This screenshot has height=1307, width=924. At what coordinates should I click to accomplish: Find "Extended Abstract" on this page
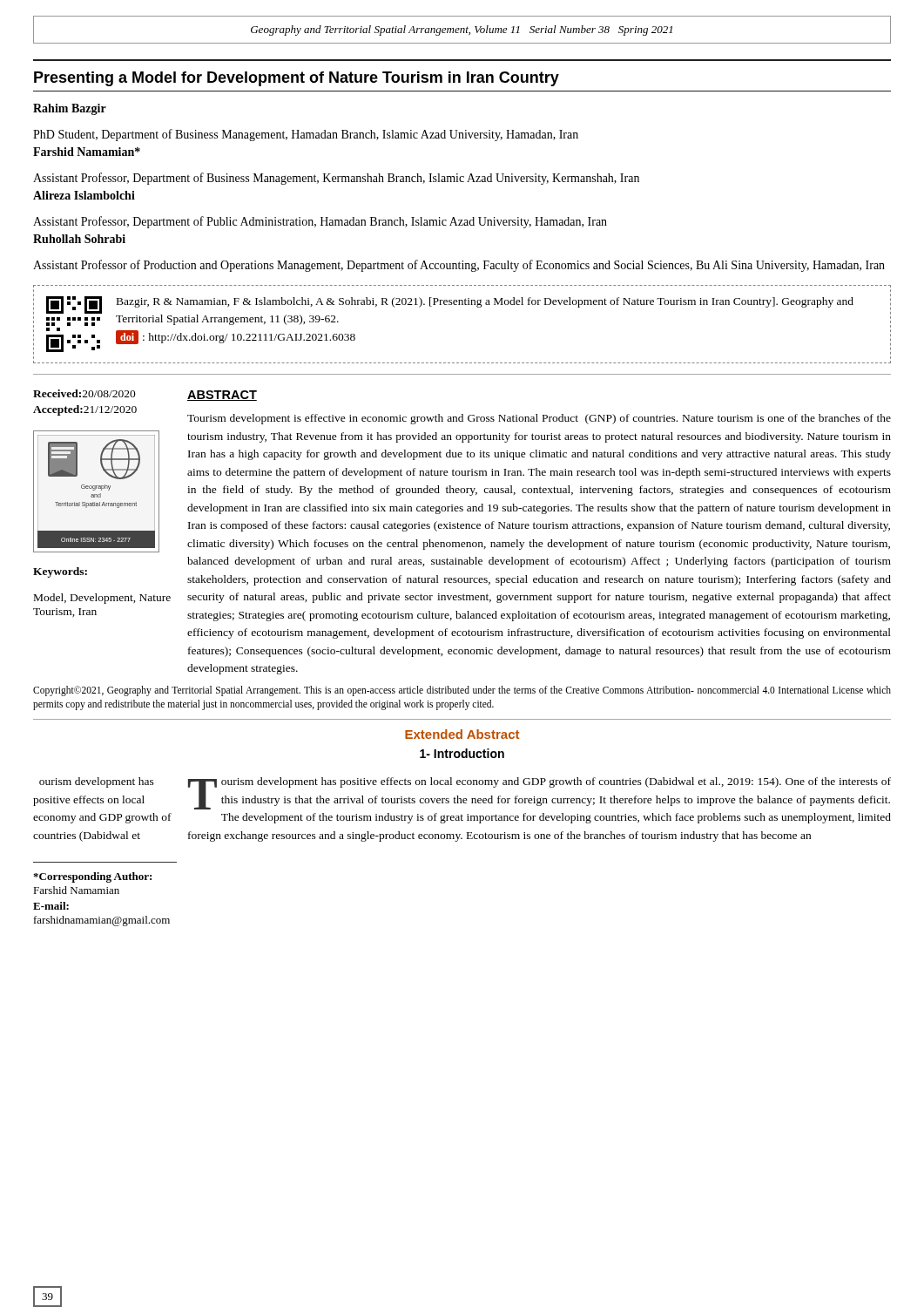click(x=462, y=734)
